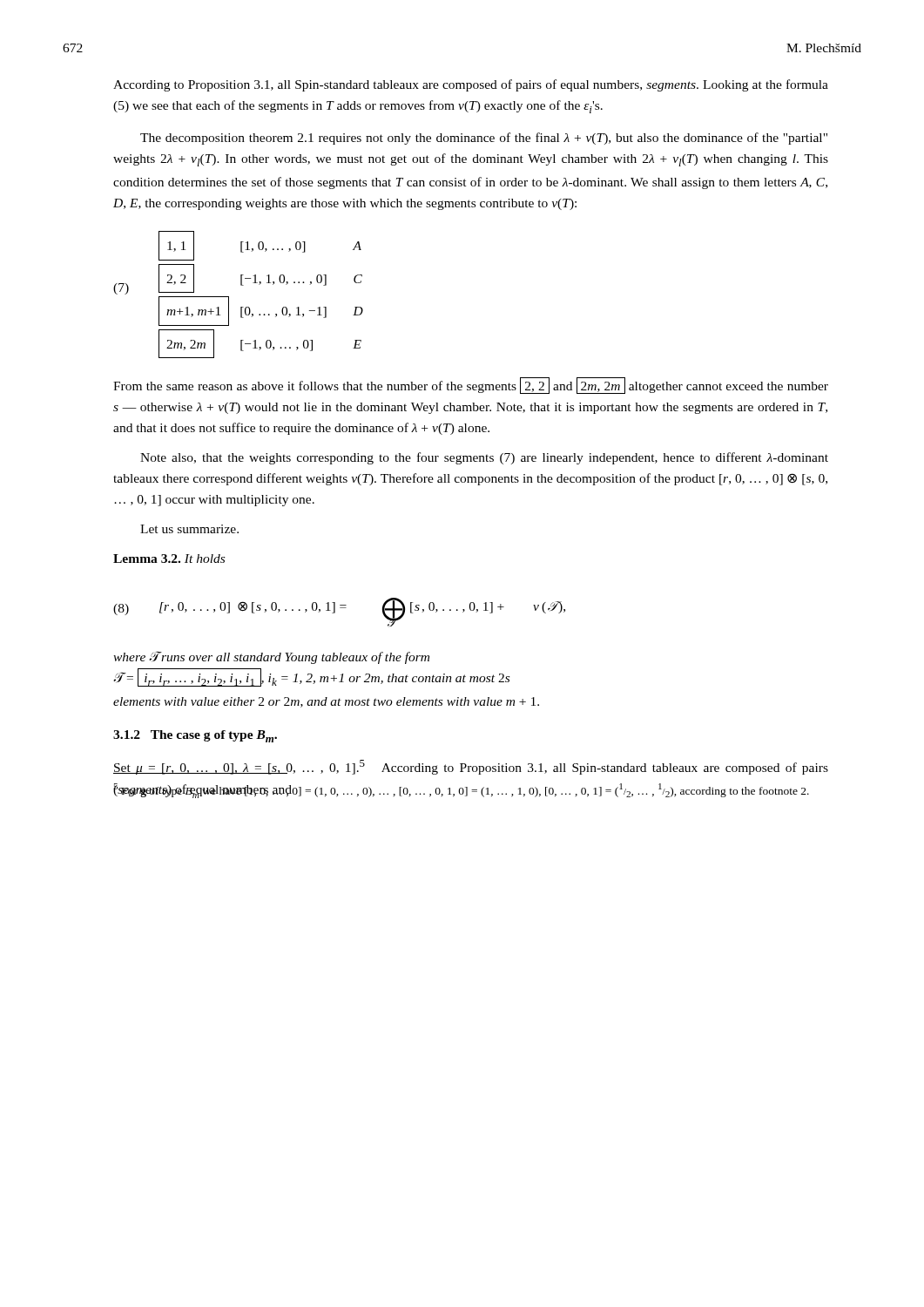Locate the formula that opens with "(8) [r ,"

(388, 608)
